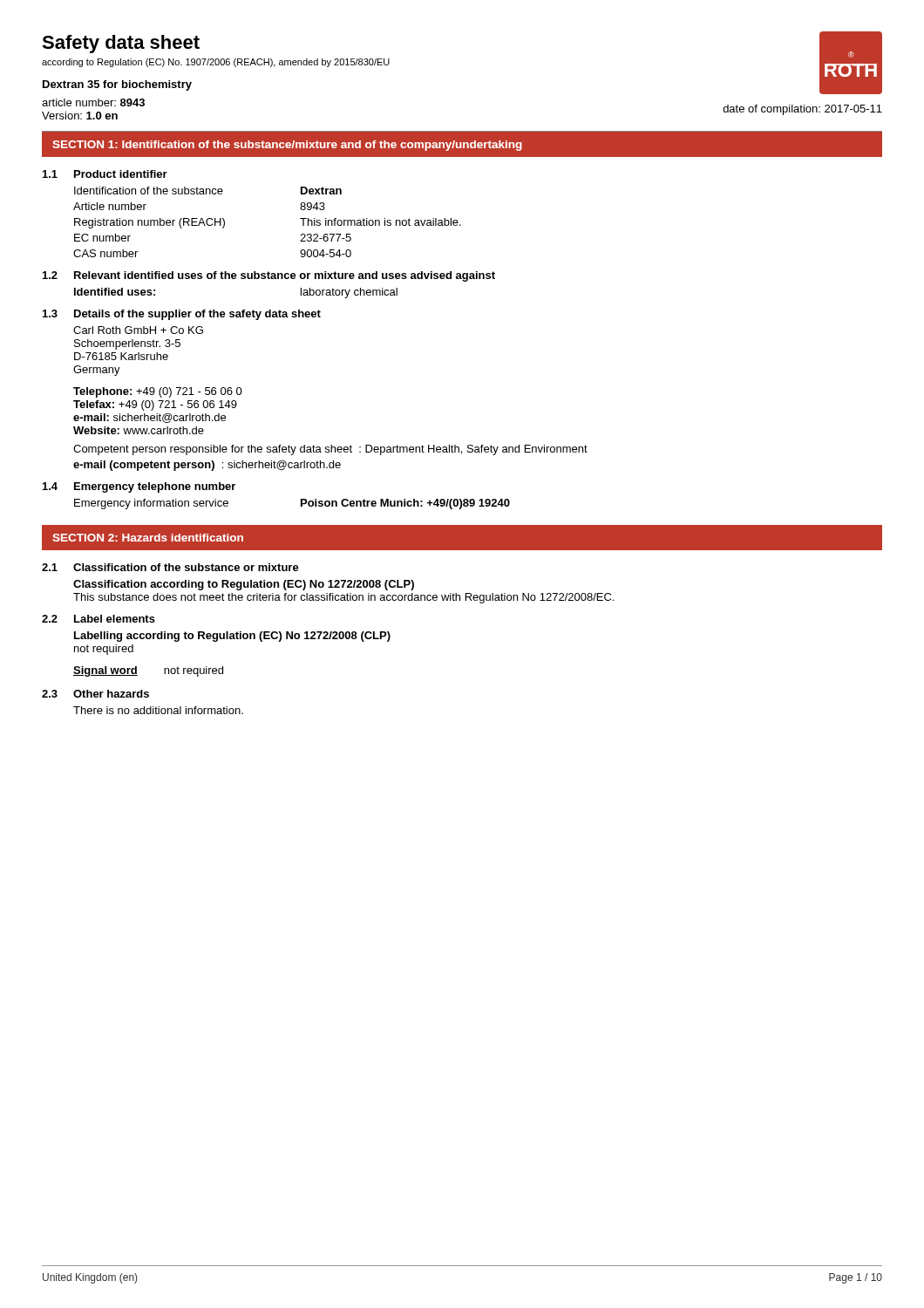Viewport: 924px width, 1308px height.
Task: Find the element starting "date of compilation: 2017-05-11"
Action: [802, 109]
